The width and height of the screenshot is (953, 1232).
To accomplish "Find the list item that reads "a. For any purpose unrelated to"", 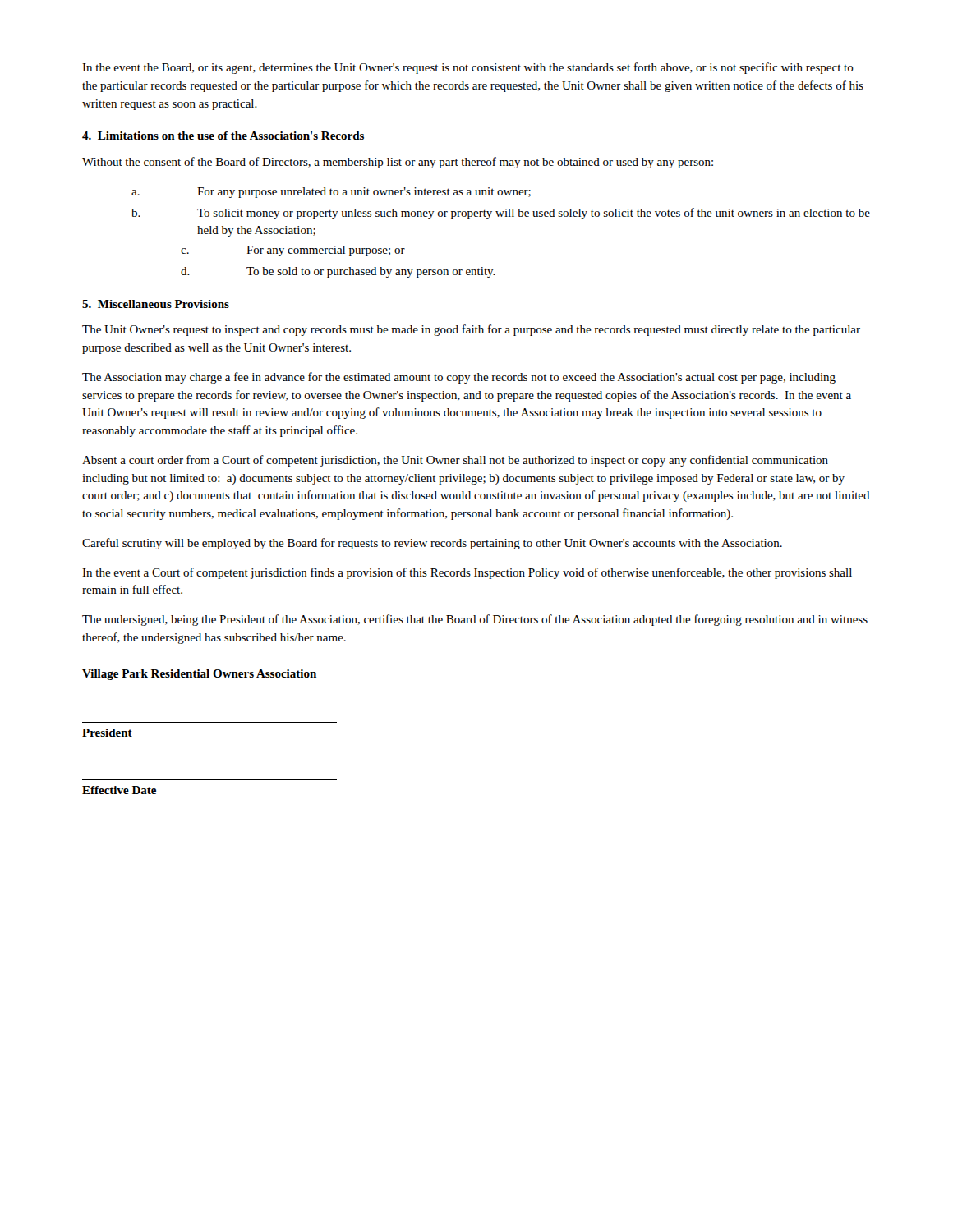I will pyautogui.click(x=476, y=192).
